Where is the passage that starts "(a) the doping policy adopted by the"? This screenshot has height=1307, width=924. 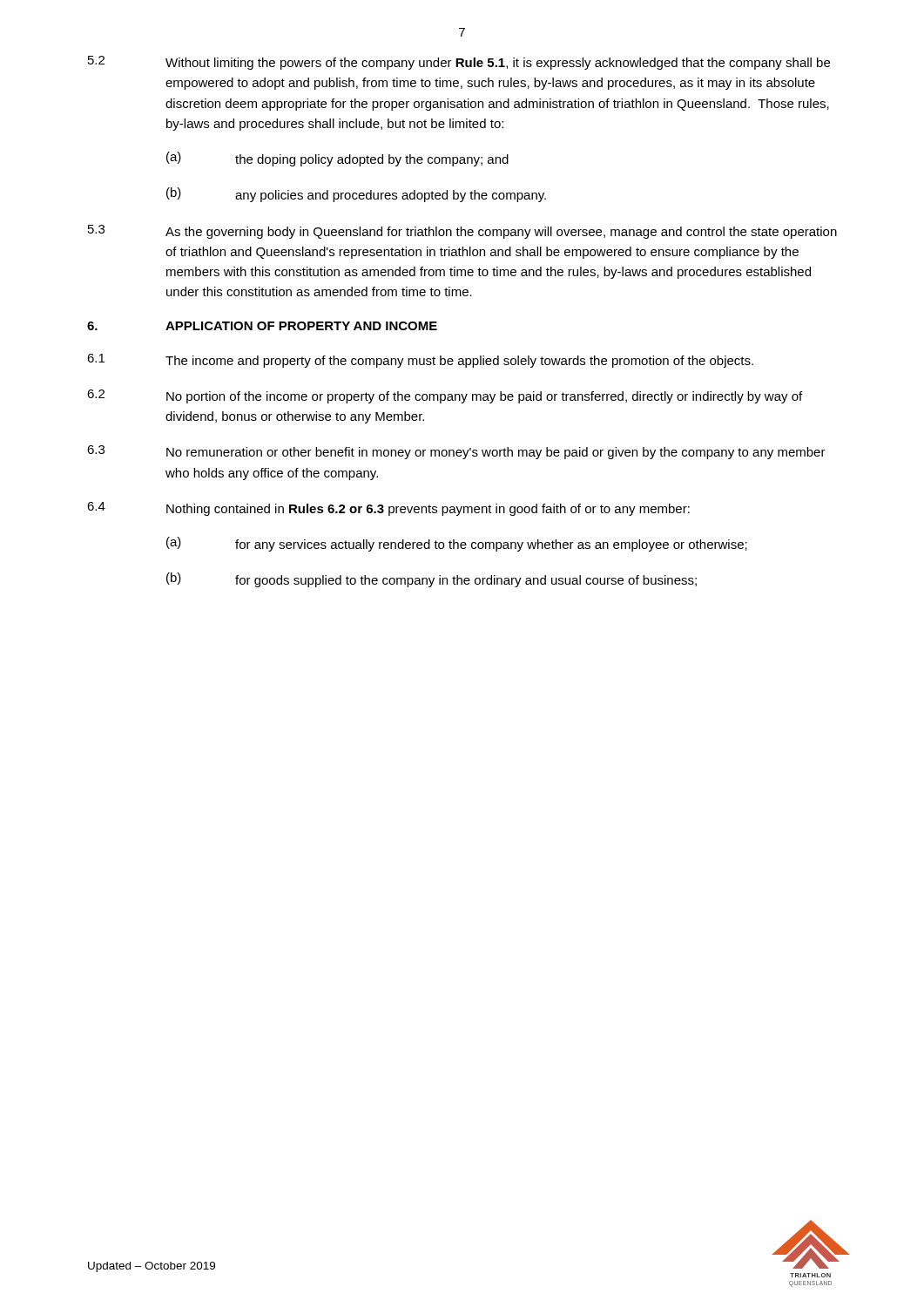pyautogui.click(x=503, y=159)
